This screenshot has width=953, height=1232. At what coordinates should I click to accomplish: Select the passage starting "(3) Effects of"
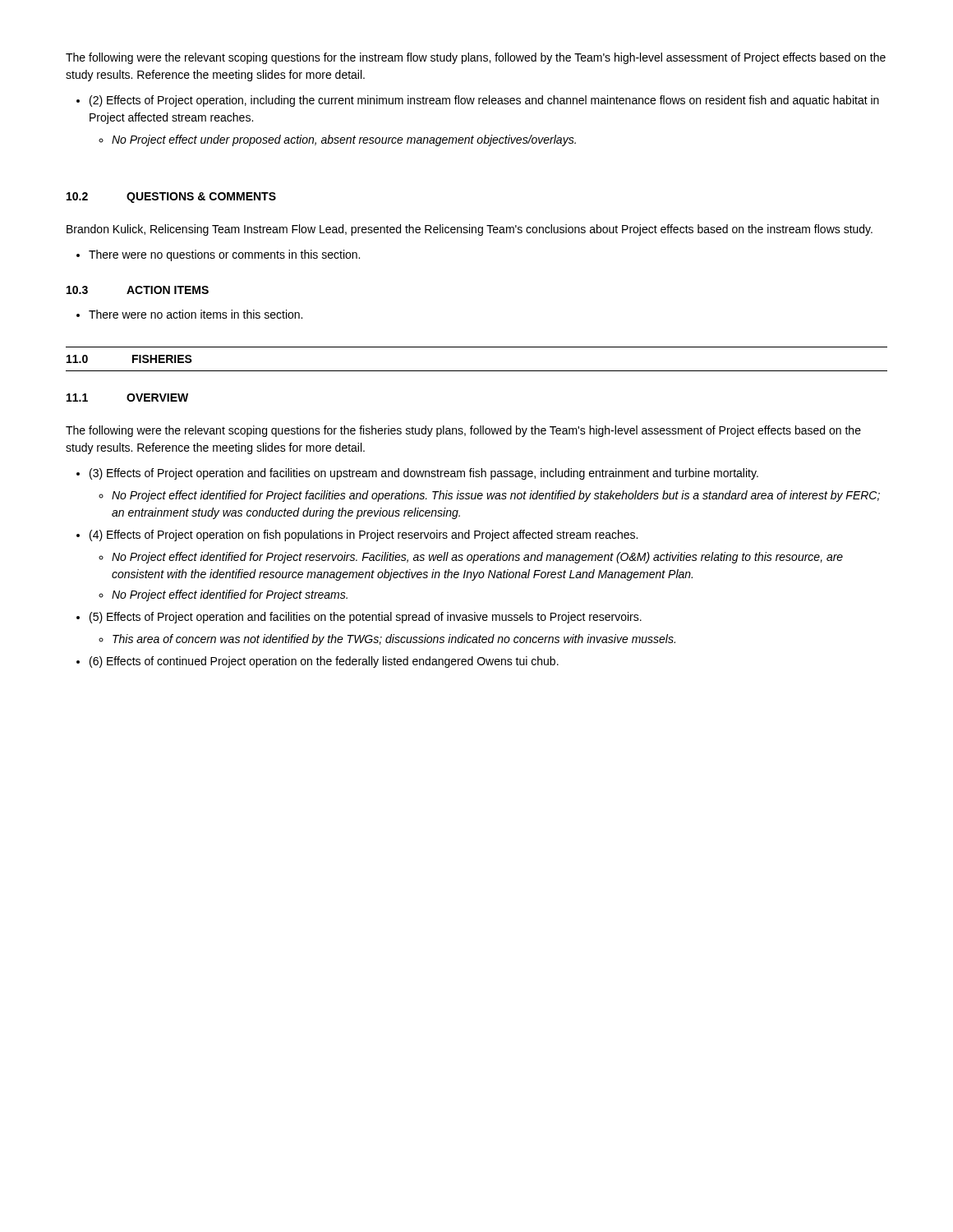[488, 494]
